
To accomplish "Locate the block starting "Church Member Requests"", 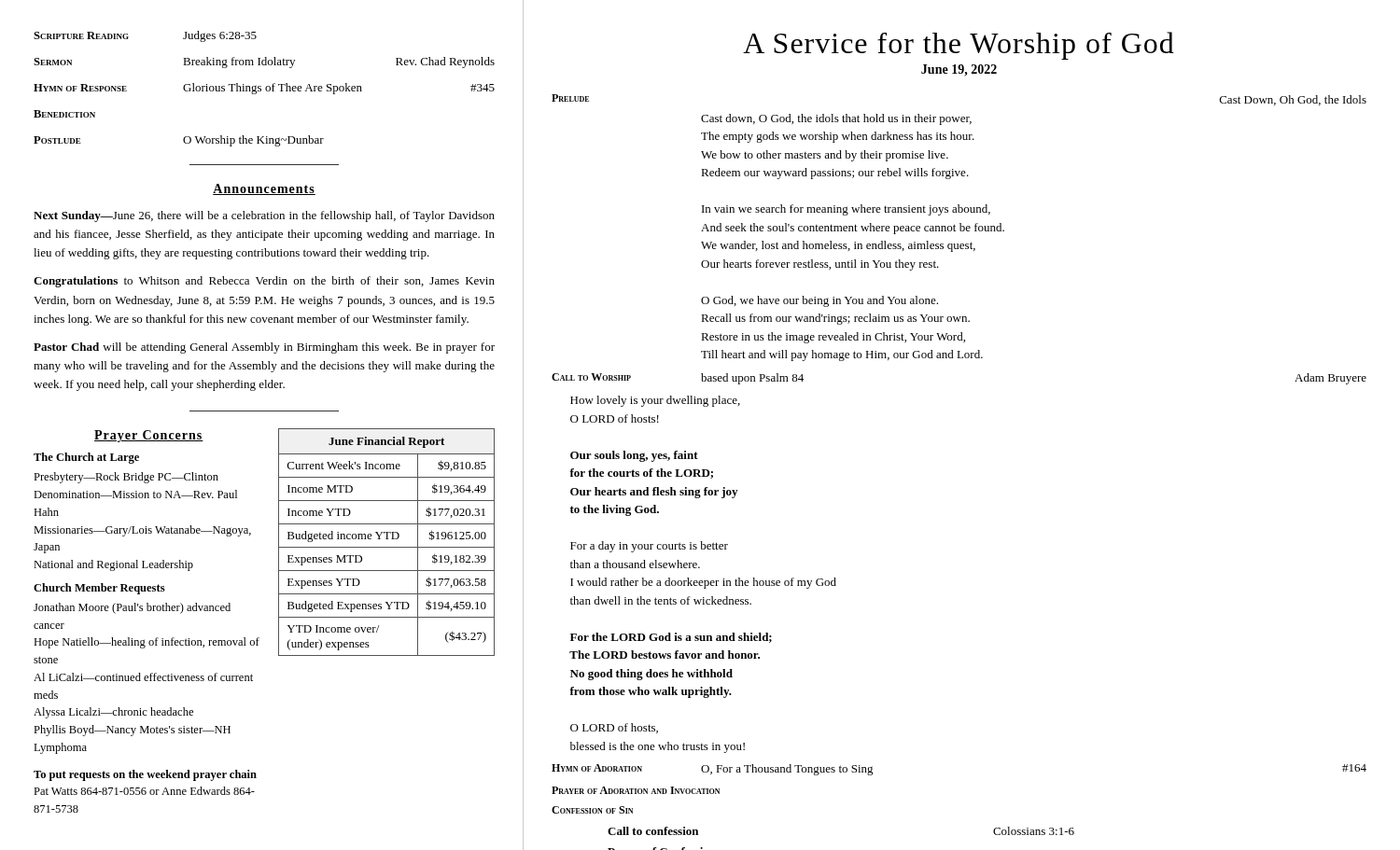I will coord(99,588).
